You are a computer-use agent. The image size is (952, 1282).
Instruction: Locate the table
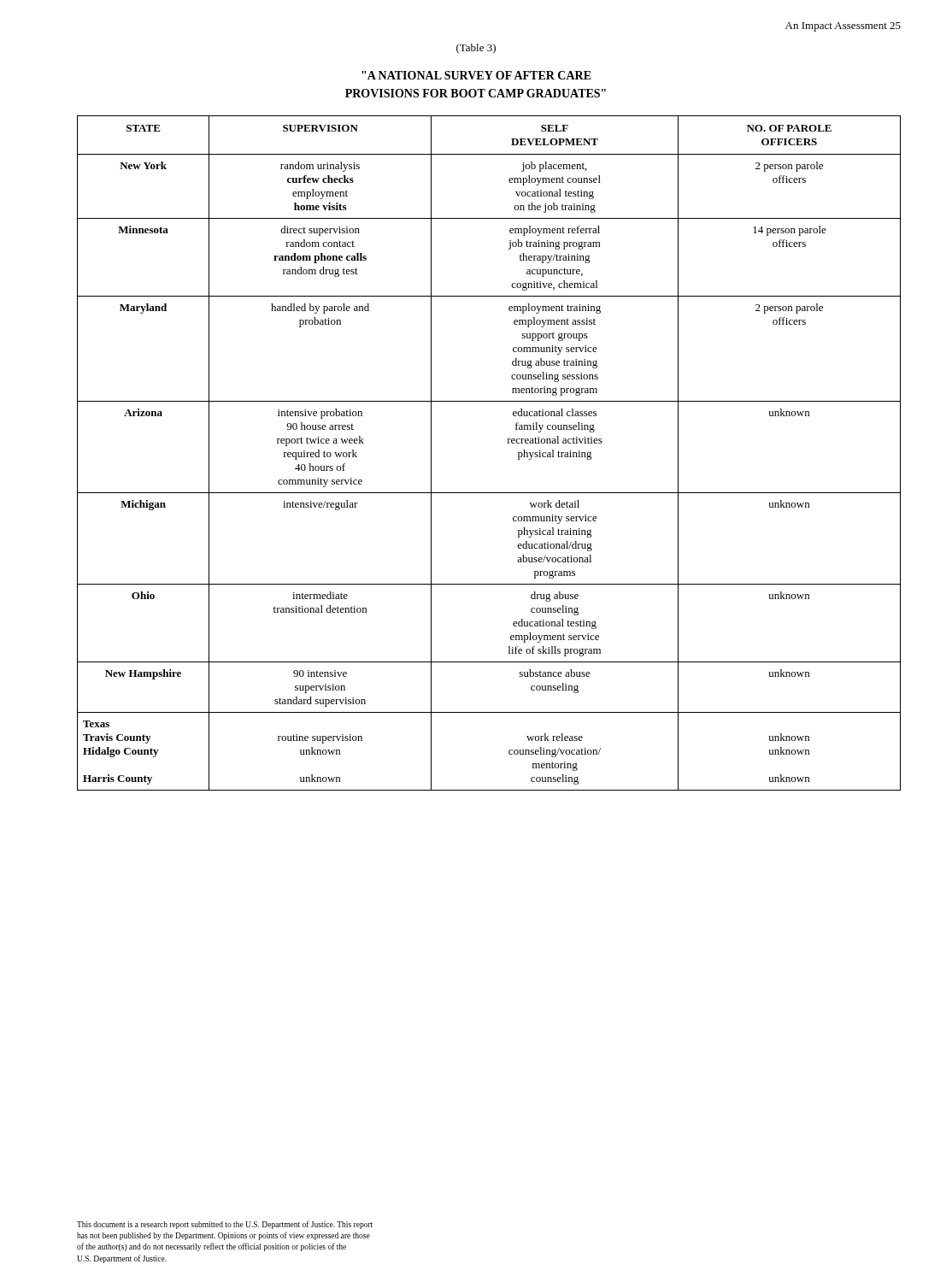tap(489, 453)
